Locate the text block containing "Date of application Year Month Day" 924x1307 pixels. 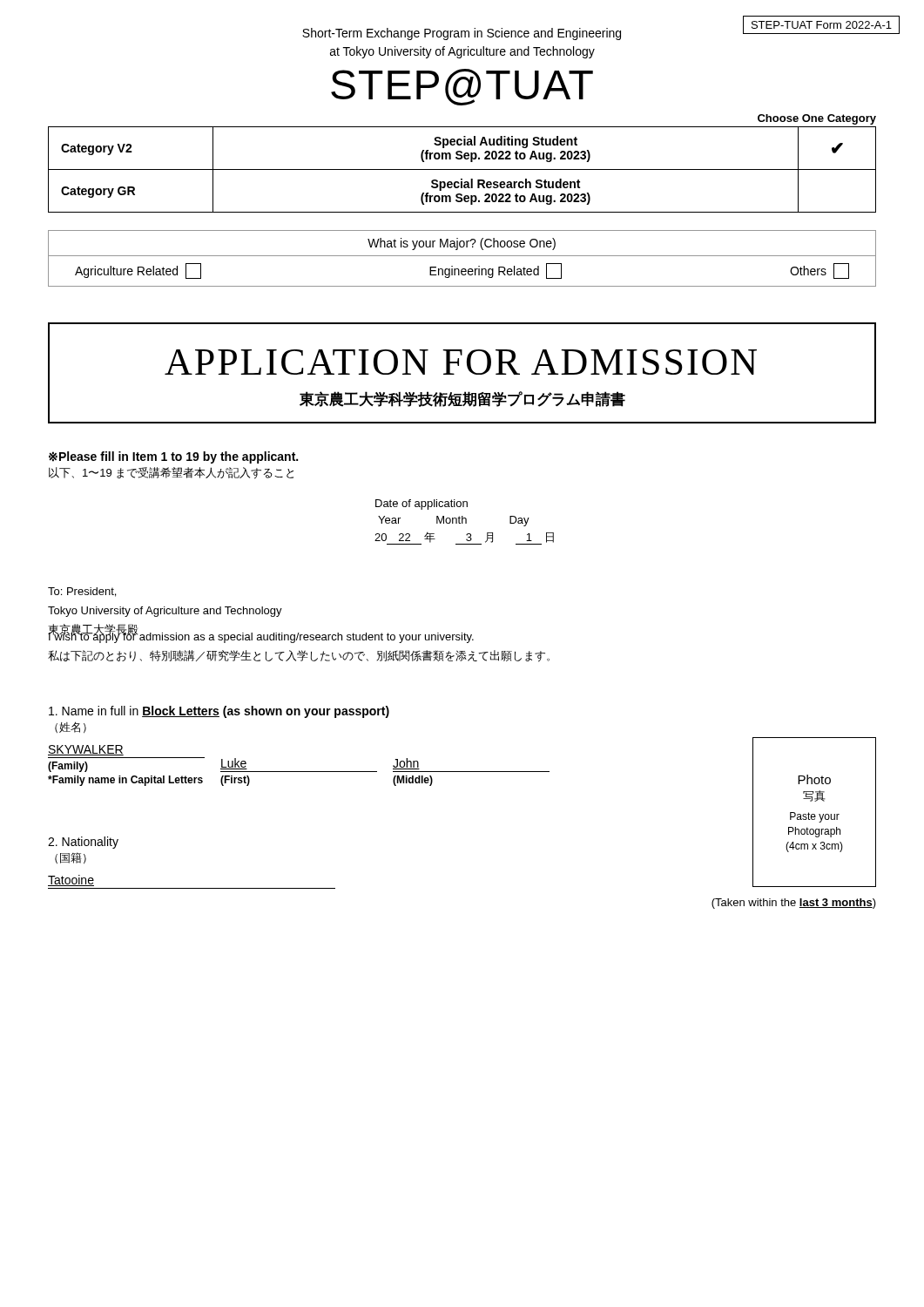click(x=467, y=521)
